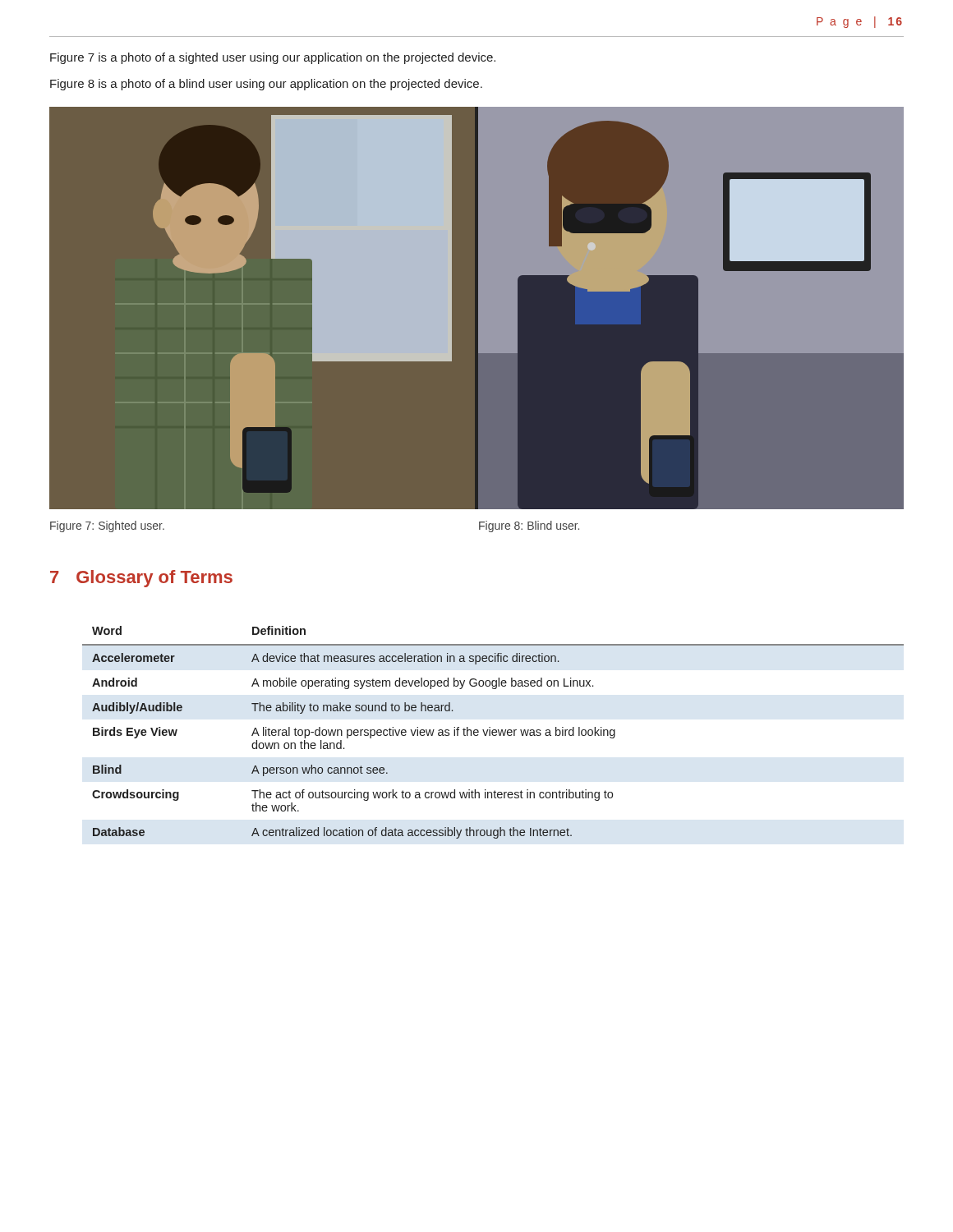953x1232 pixels.
Task: Click the photo
Action: [476, 308]
